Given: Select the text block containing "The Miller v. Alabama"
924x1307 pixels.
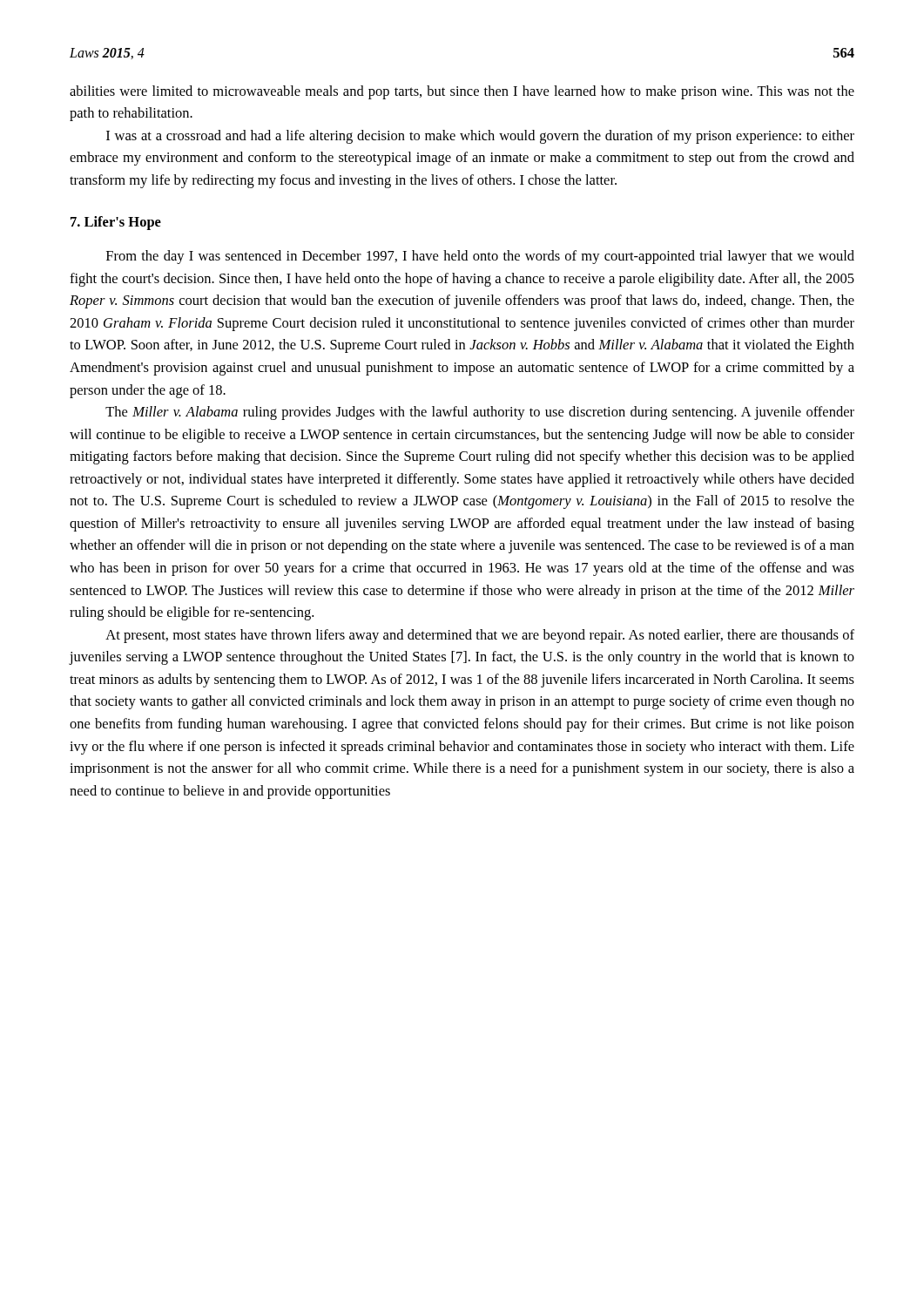Looking at the screenshot, I should [x=462, y=512].
